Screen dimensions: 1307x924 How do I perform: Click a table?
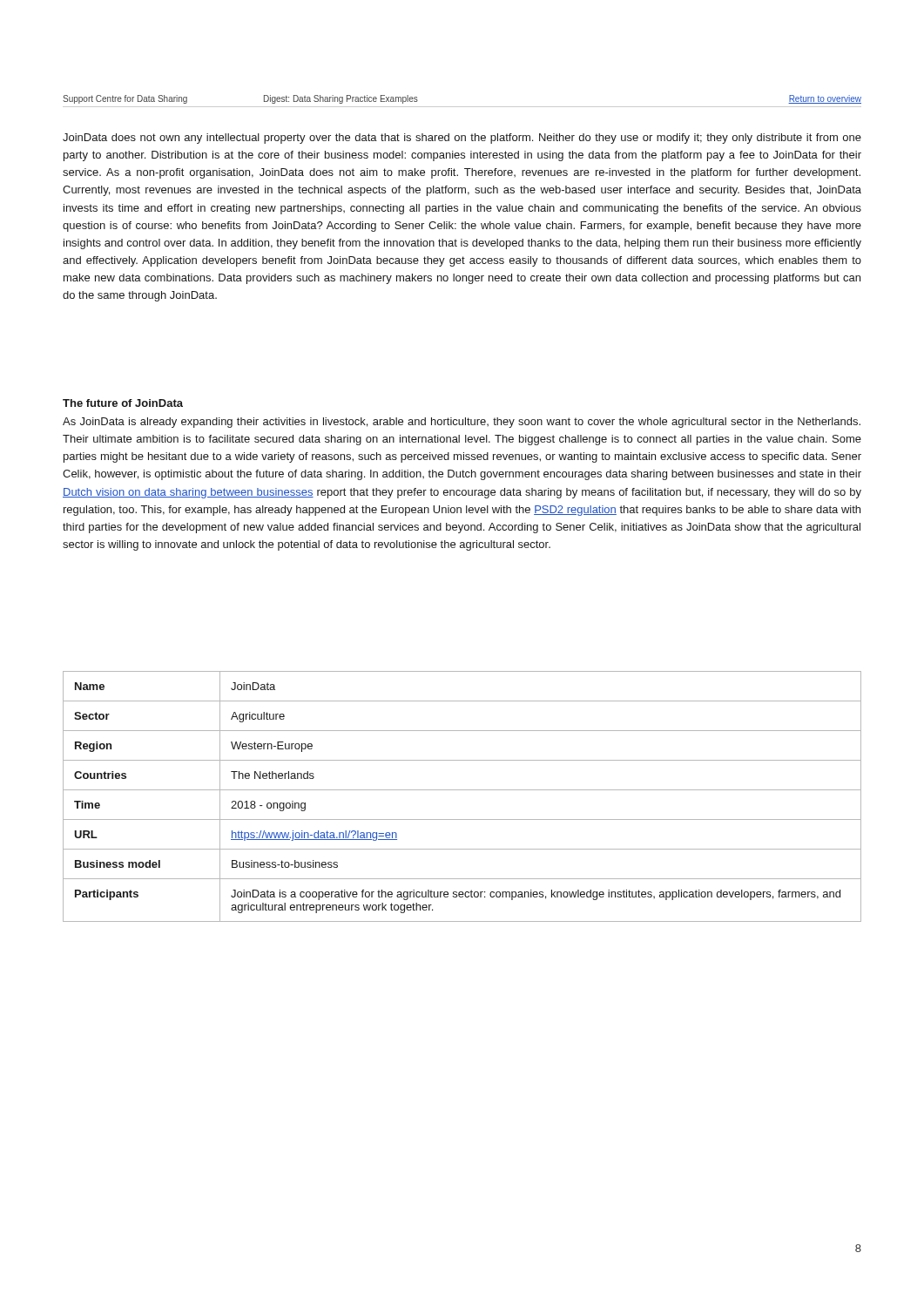point(462,796)
